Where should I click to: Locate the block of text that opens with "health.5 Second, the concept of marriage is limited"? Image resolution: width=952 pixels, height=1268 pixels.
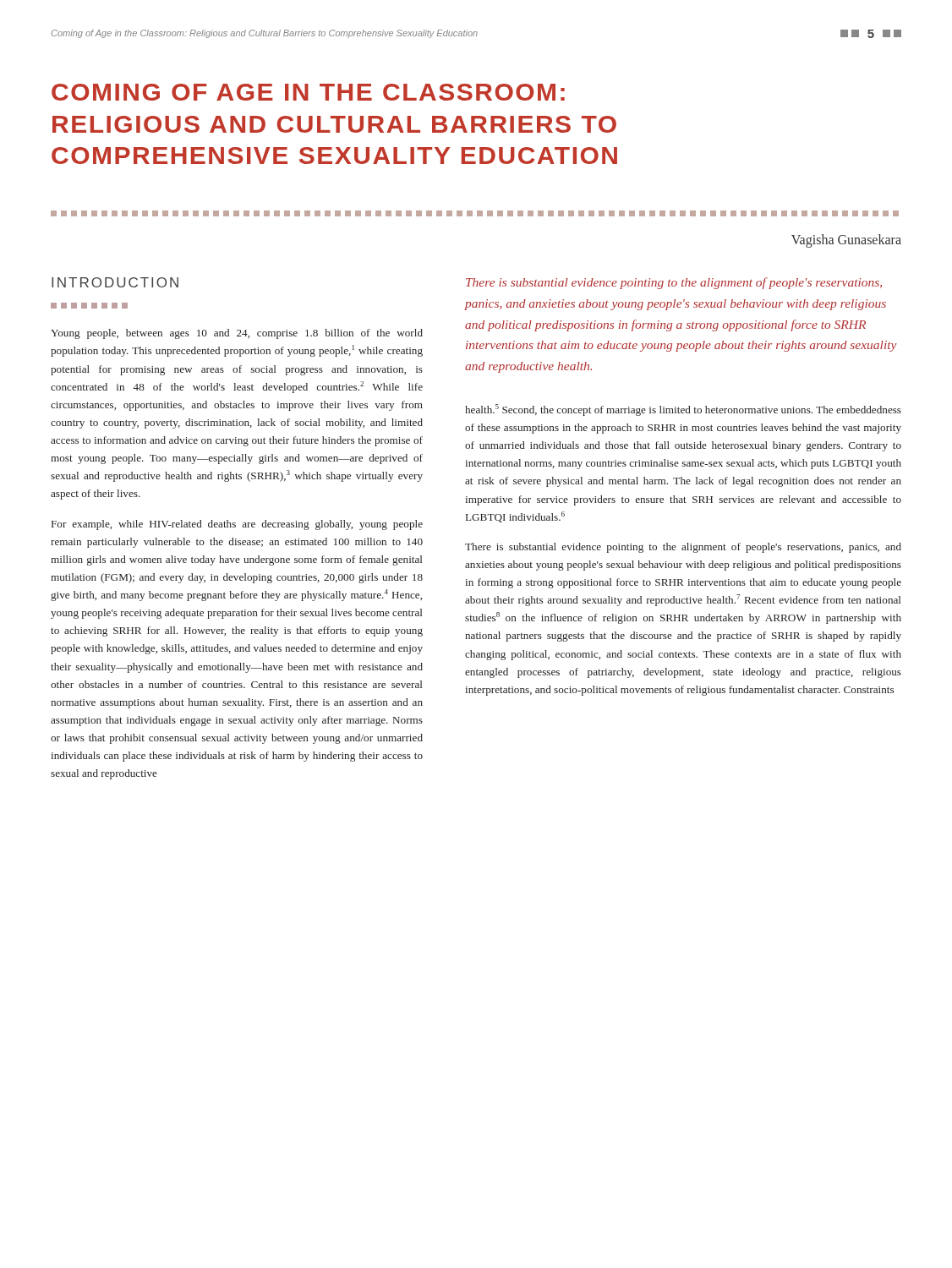(683, 549)
